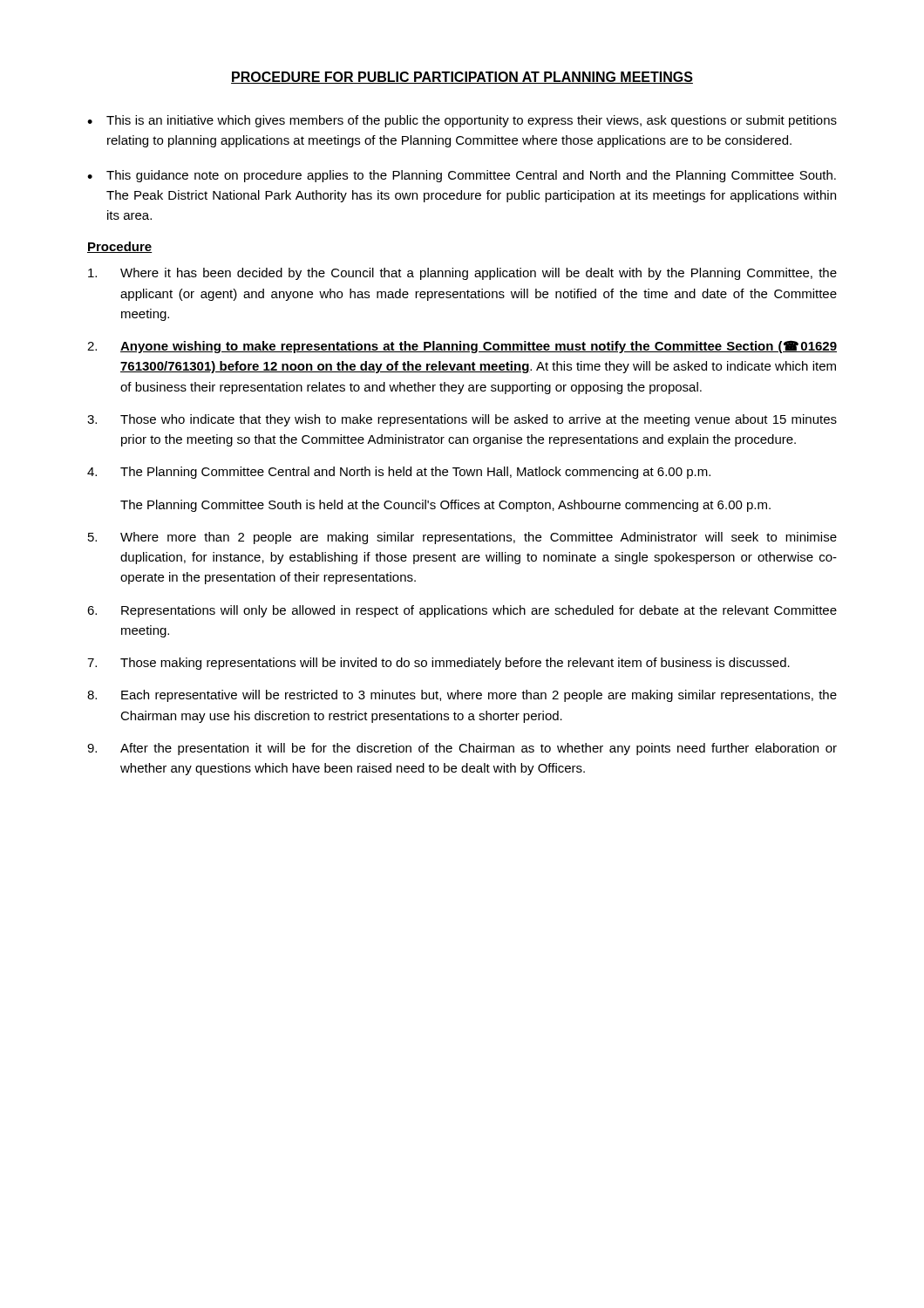This screenshot has height=1308, width=924.
Task: Locate the text block starting "5. Where more than 2"
Action: [462, 557]
